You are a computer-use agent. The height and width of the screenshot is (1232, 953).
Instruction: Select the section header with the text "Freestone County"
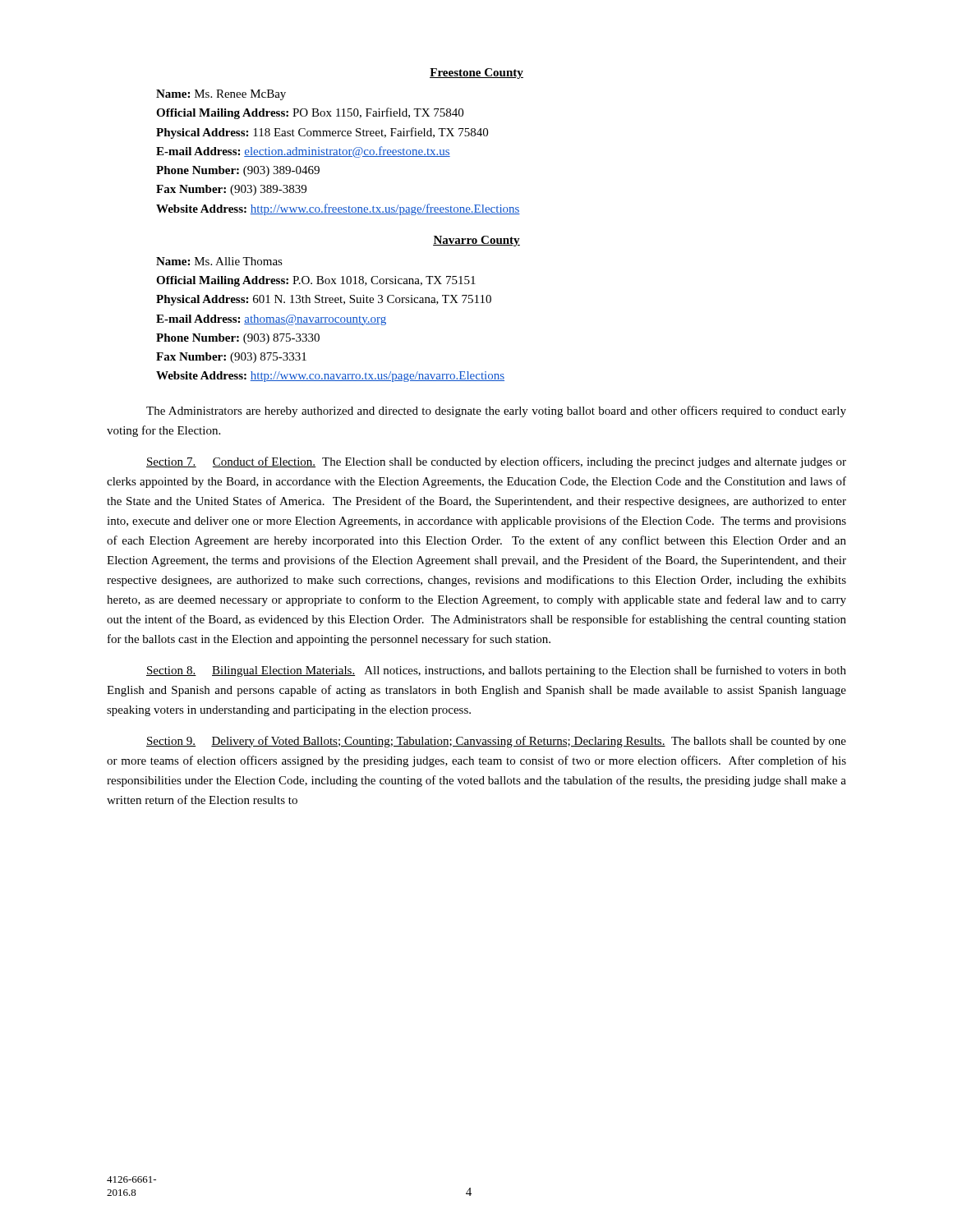pos(476,72)
